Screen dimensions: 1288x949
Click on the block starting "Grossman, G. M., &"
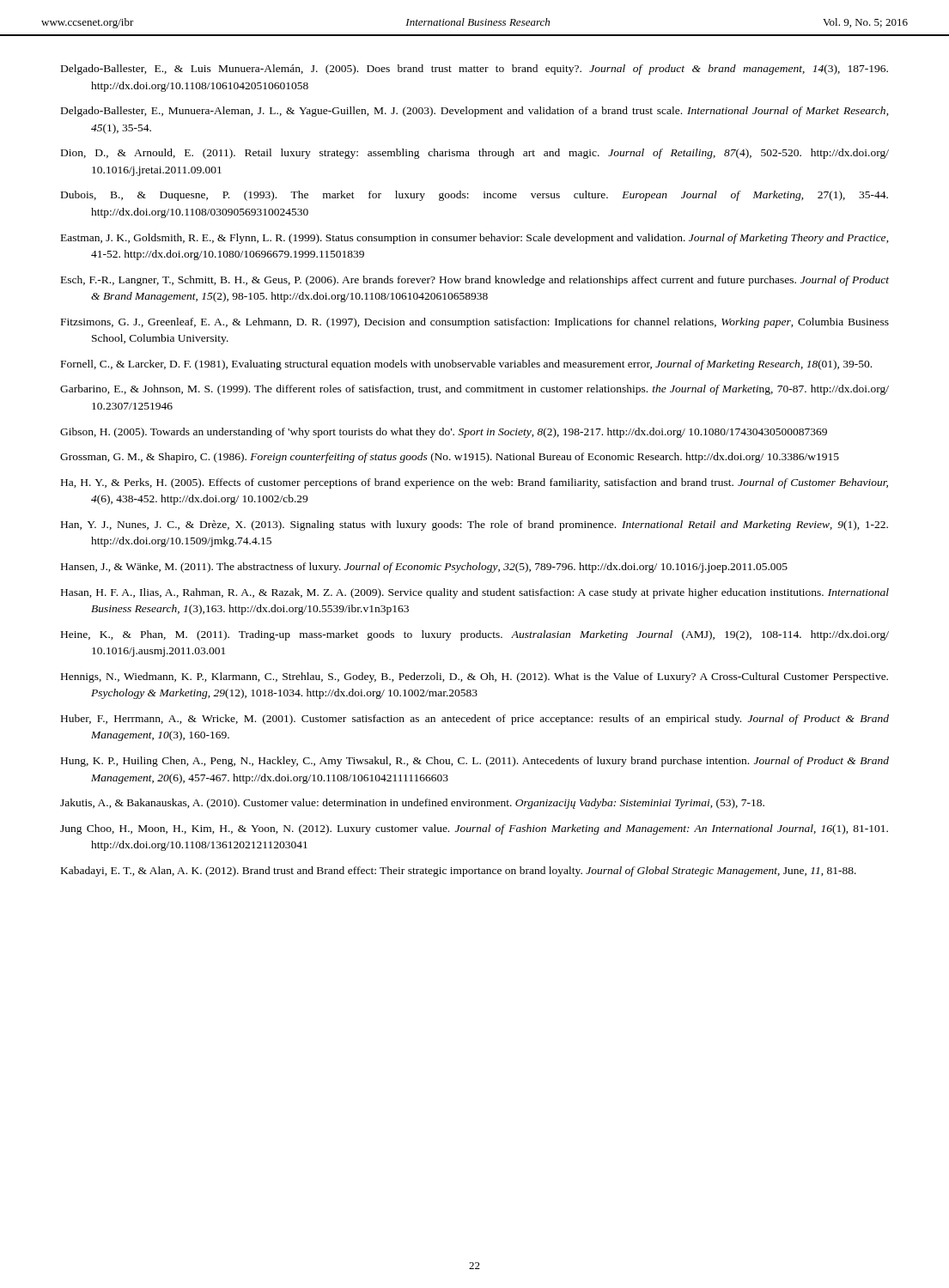[x=450, y=456]
